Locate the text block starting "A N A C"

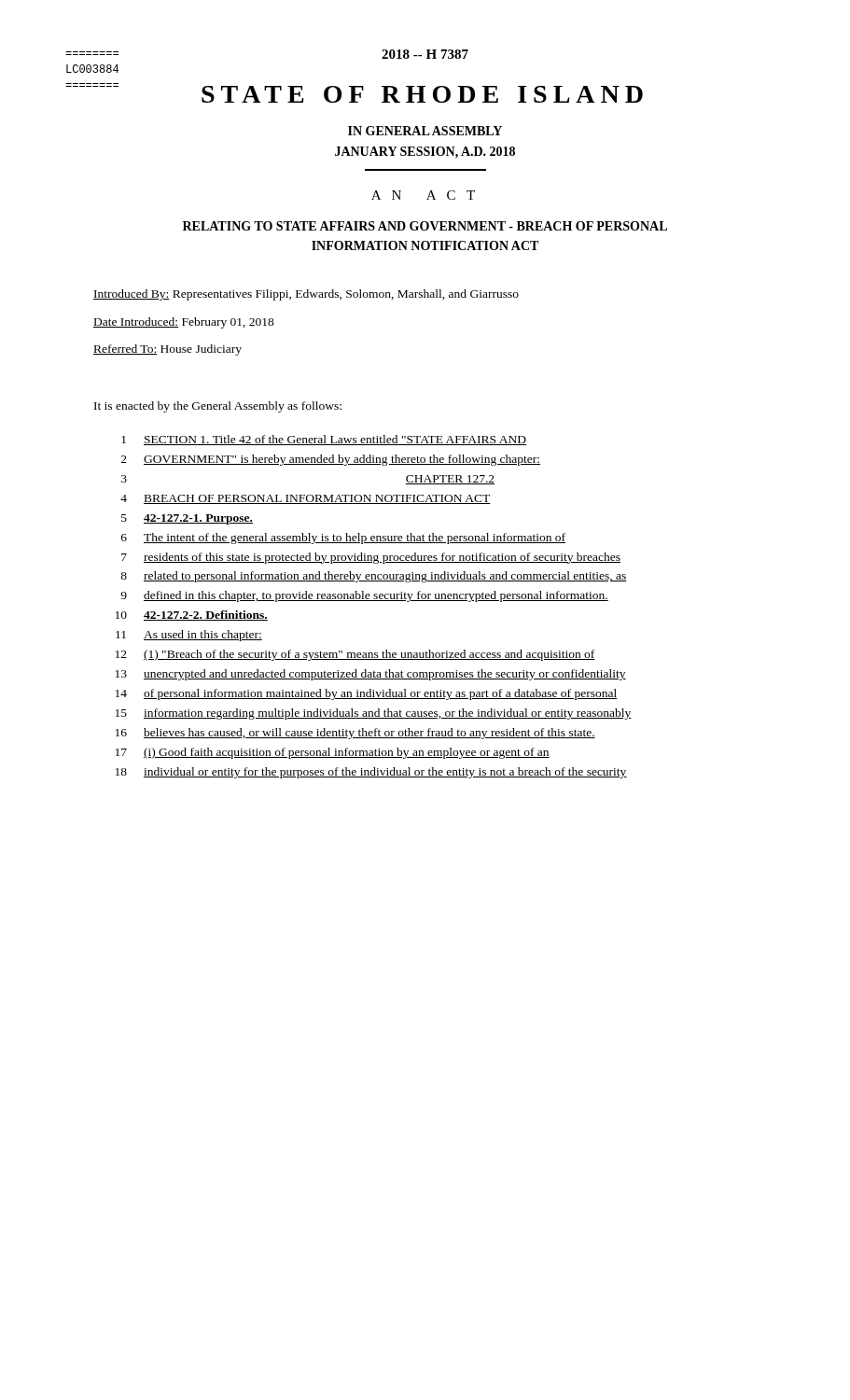click(x=425, y=195)
